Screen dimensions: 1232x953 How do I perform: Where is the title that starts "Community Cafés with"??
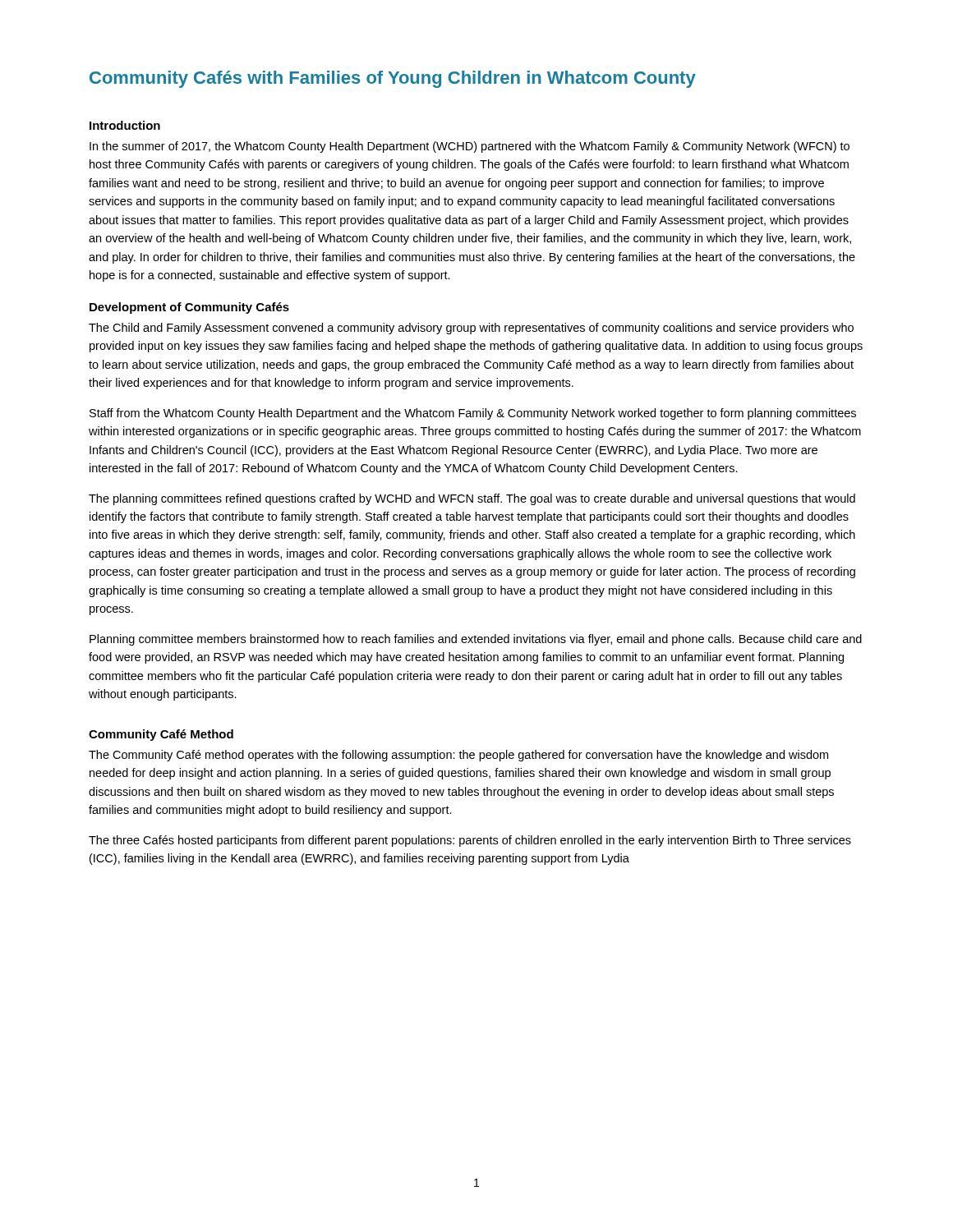tap(392, 78)
